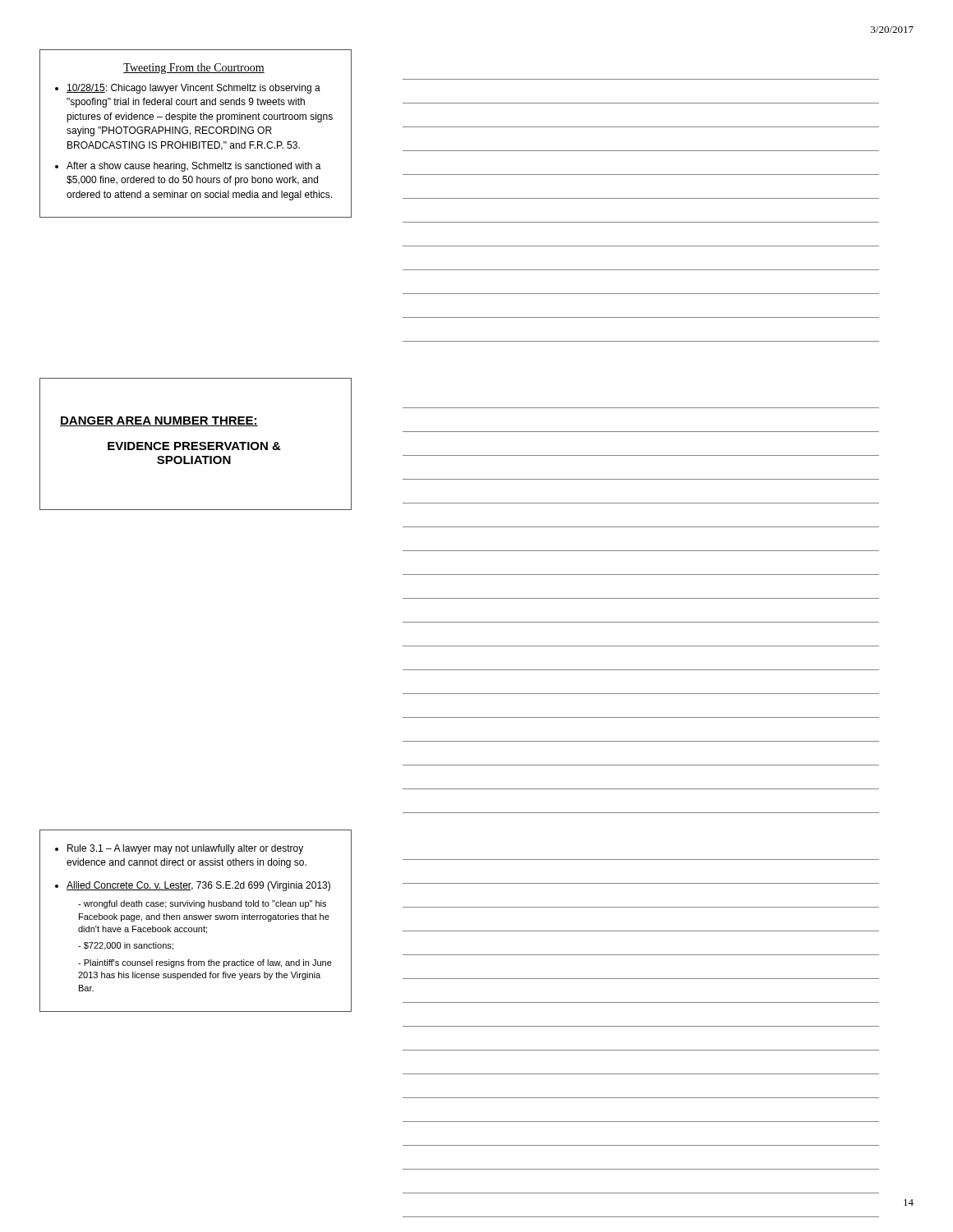The width and height of the screenshot is (953, 1232).
Task: Locate the block of text that opens with "Plaintiff's counsel resigns from the practice of"
Action: (x=205, y=975)
